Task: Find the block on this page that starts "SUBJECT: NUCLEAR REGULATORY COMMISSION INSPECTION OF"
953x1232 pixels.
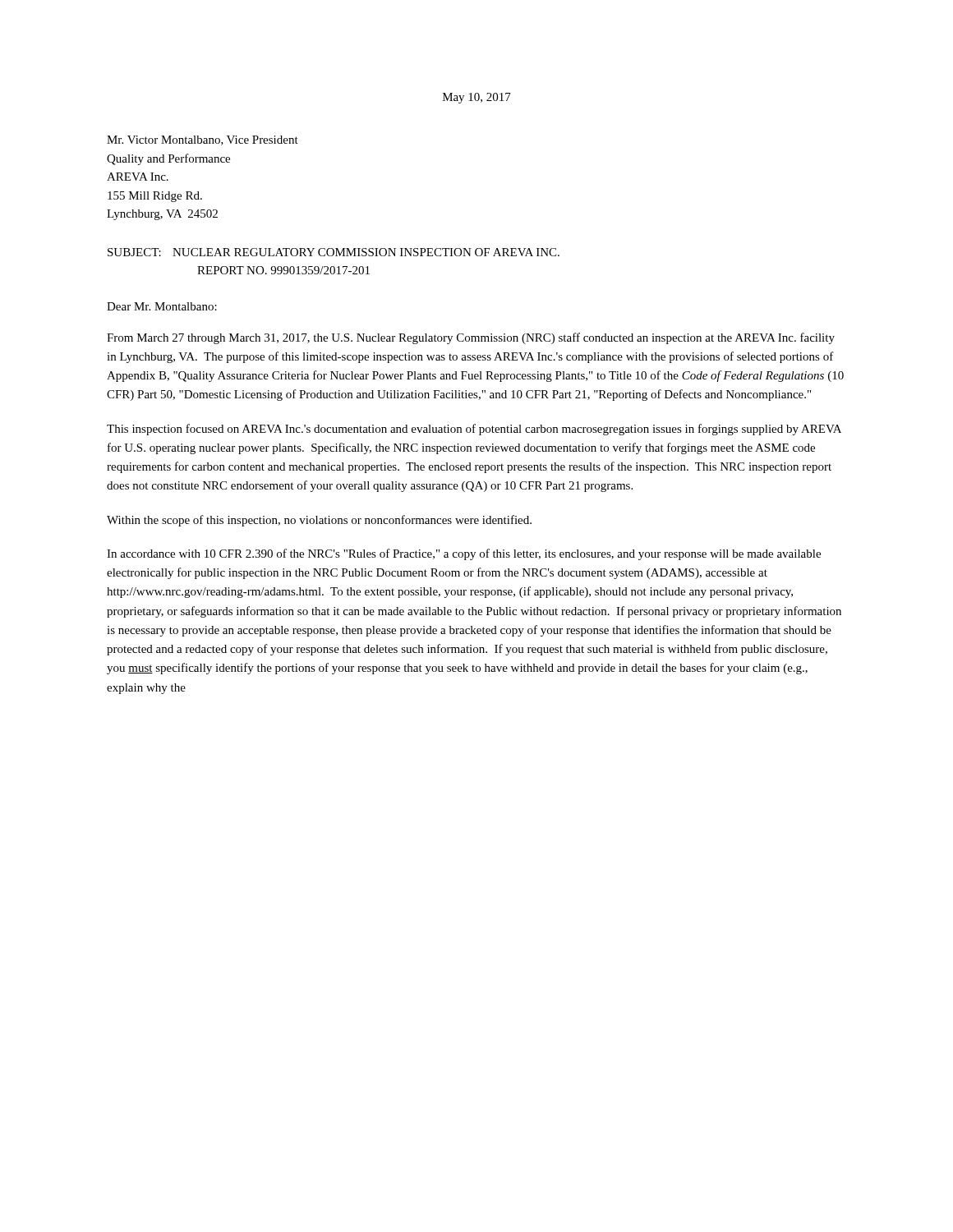Action: coord(476,261)
